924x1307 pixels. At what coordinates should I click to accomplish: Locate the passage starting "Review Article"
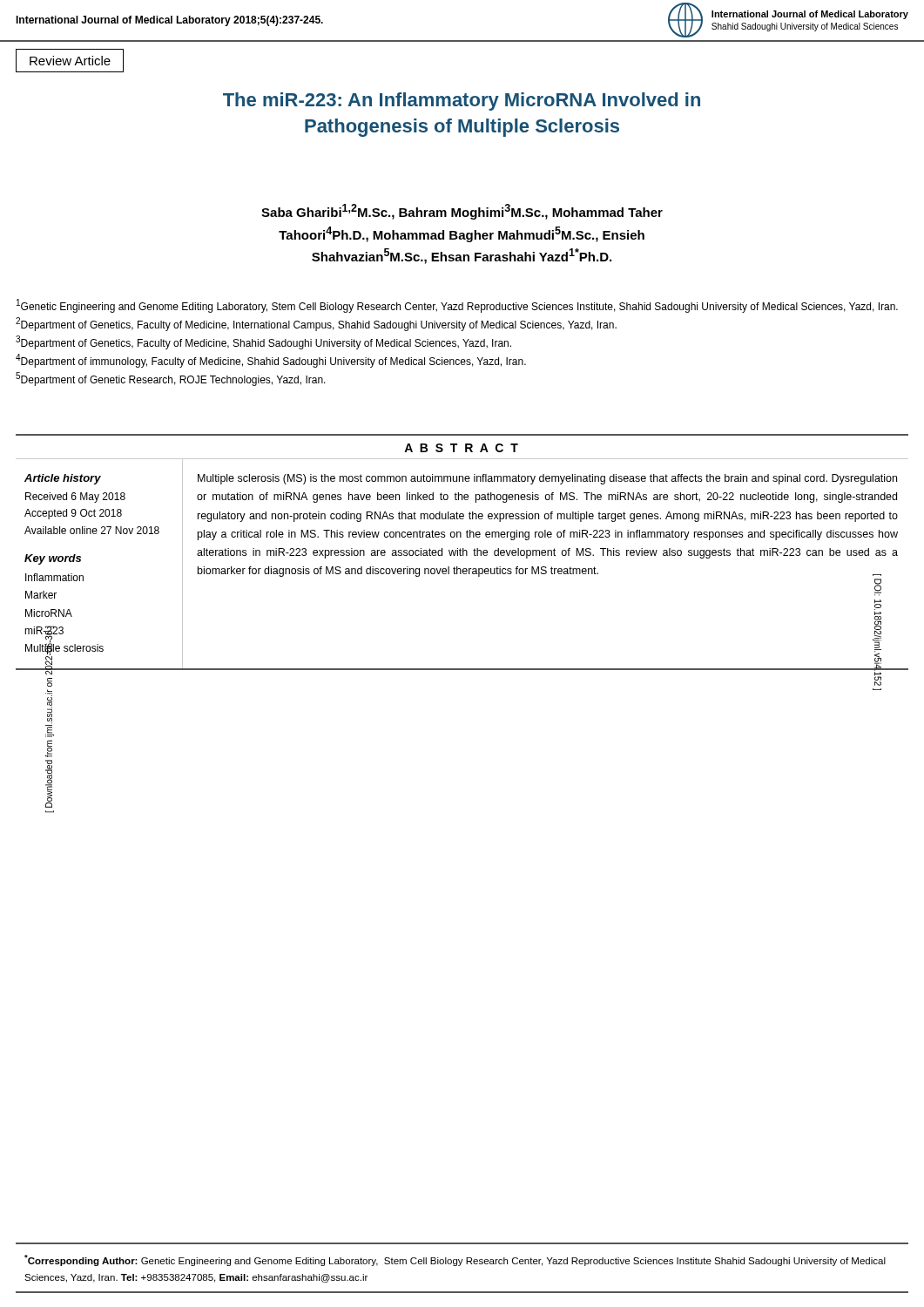70,61
